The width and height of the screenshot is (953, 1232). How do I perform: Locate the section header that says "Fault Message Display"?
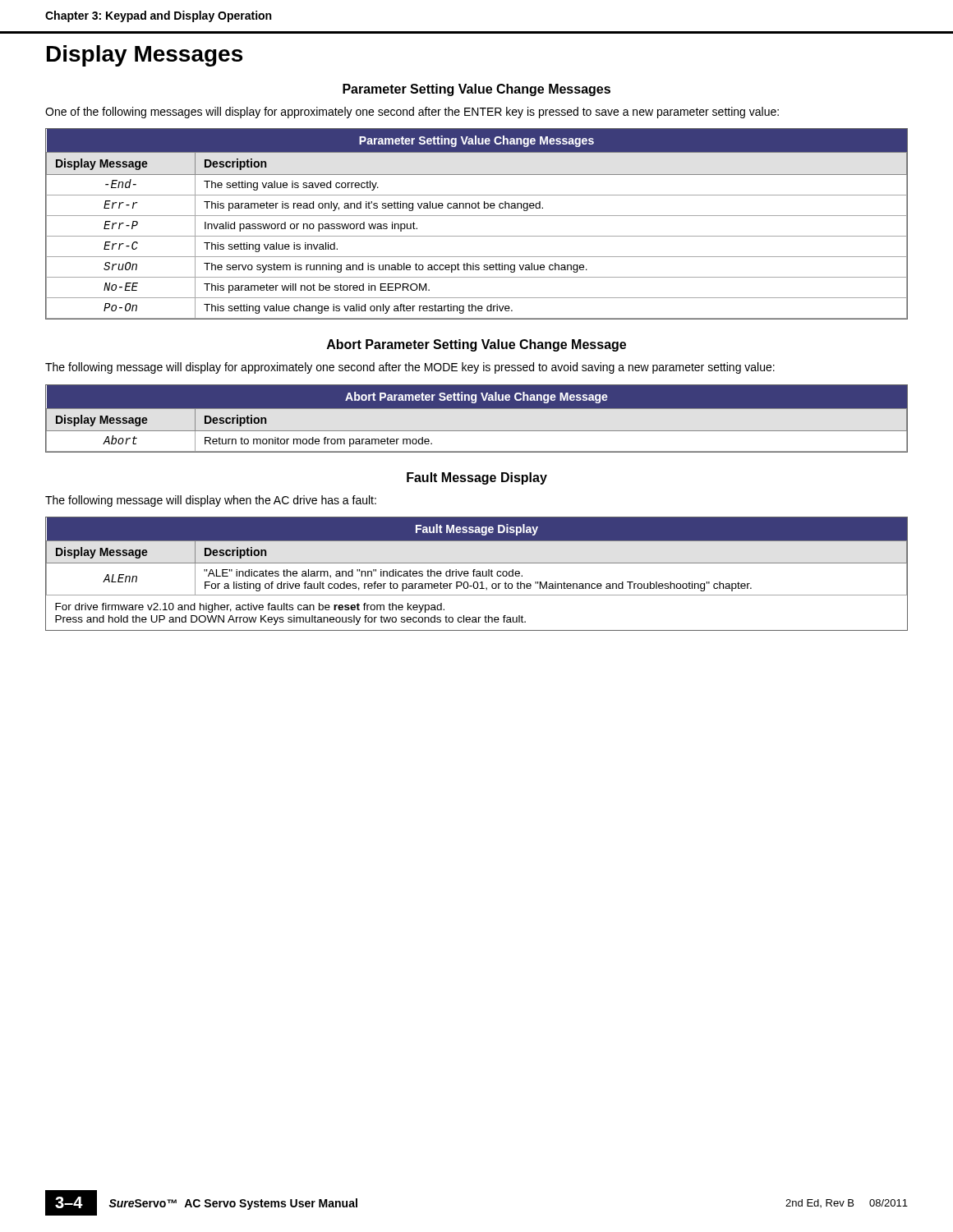pyautogui.click(x=476, y=477)
